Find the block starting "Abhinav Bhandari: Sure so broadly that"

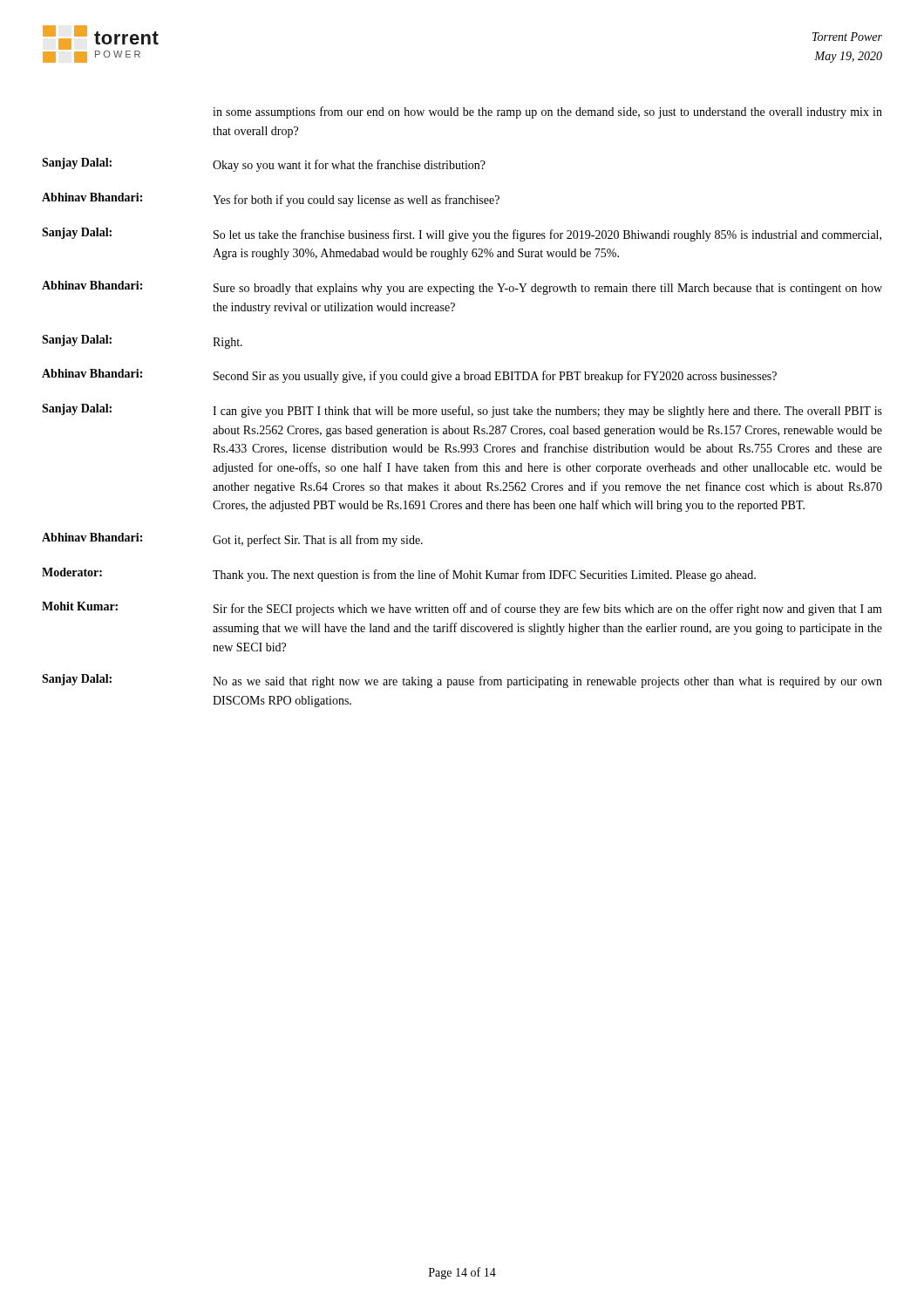[x=462, y=298]
